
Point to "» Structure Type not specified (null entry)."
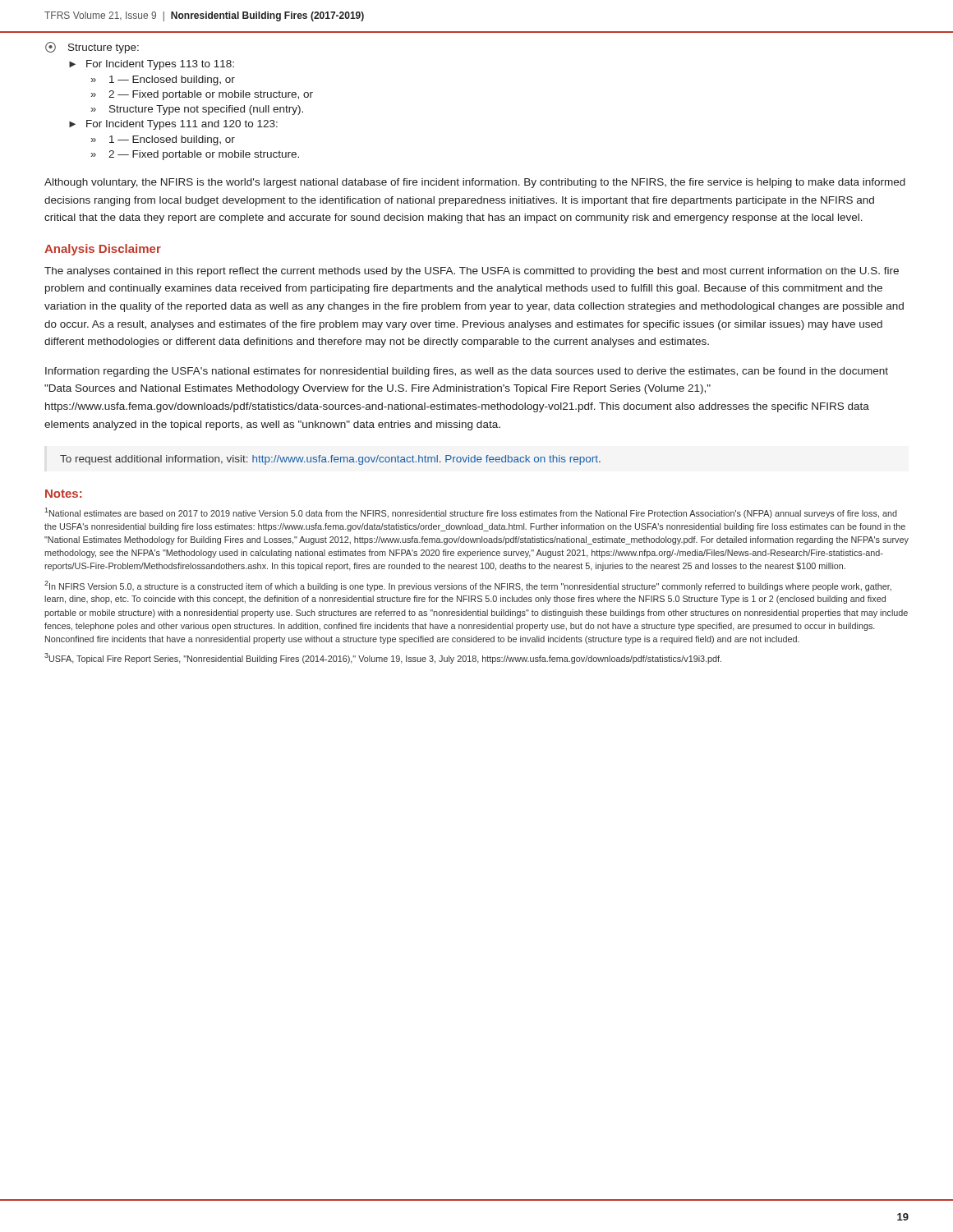pos(197,109)
